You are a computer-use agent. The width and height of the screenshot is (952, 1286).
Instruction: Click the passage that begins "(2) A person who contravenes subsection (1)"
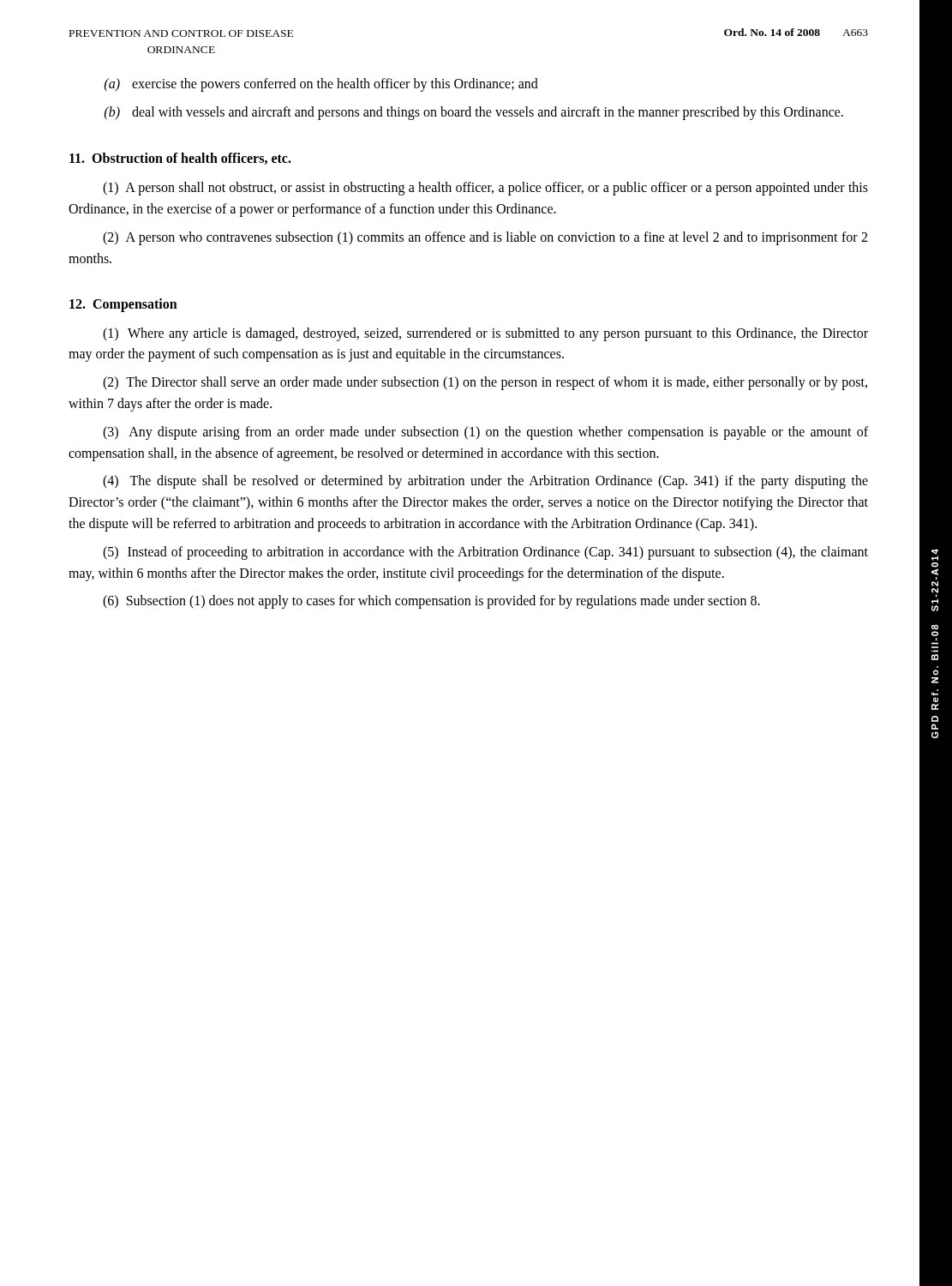tap(468, 248)
